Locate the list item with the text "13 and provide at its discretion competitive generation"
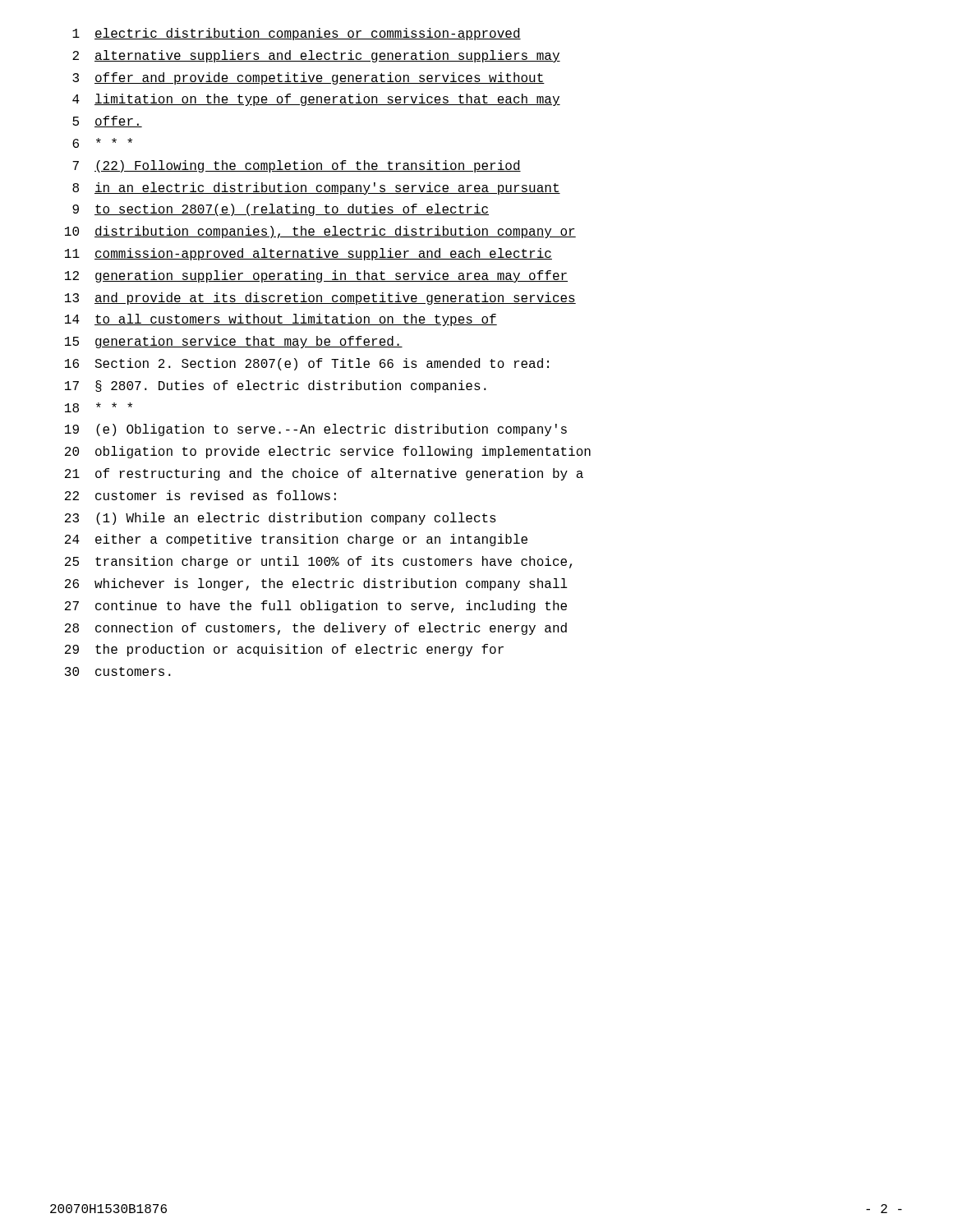The image size is (953, 1232). 312,299
